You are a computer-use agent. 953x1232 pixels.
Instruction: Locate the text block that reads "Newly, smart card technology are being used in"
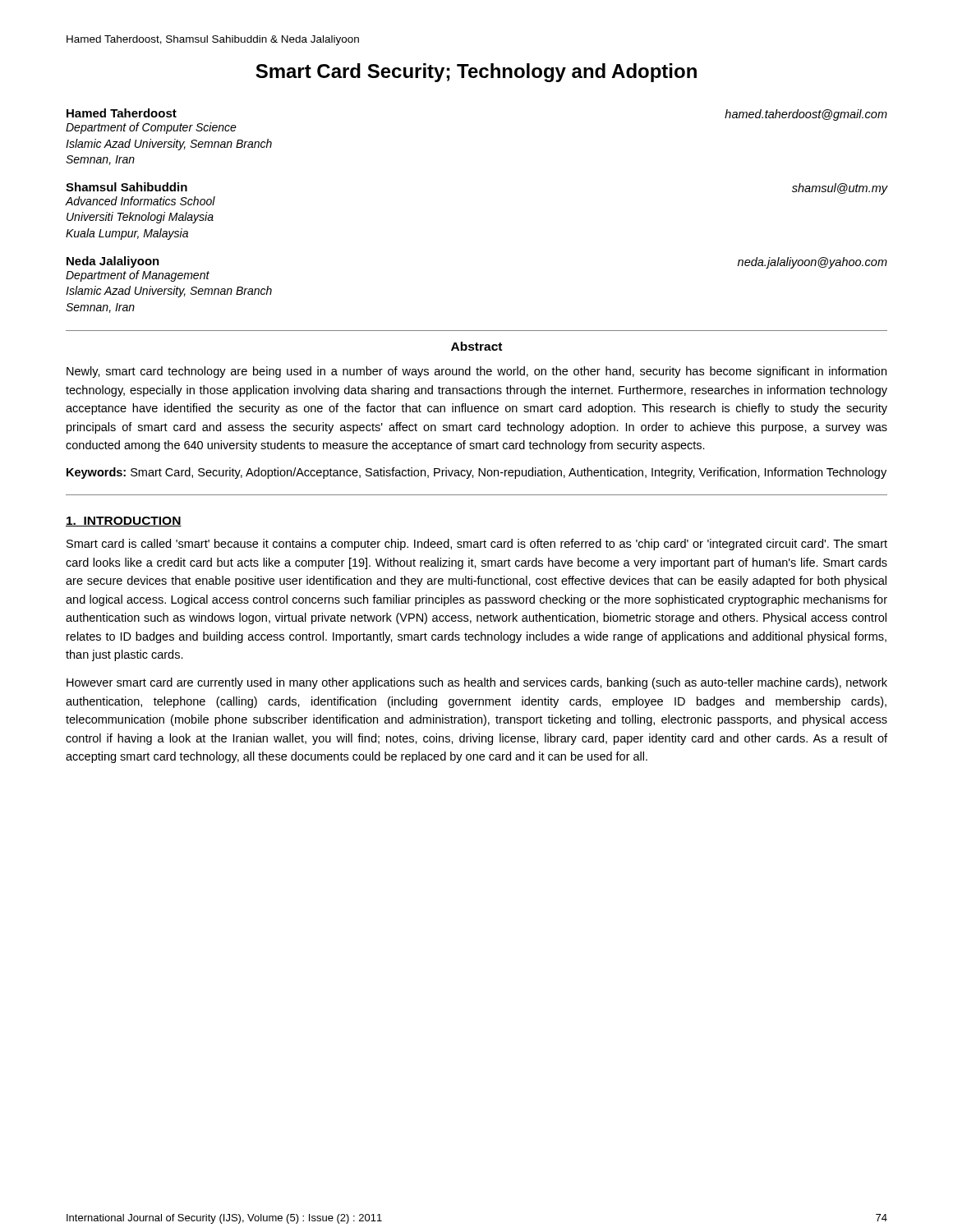(x=476, y=408)
